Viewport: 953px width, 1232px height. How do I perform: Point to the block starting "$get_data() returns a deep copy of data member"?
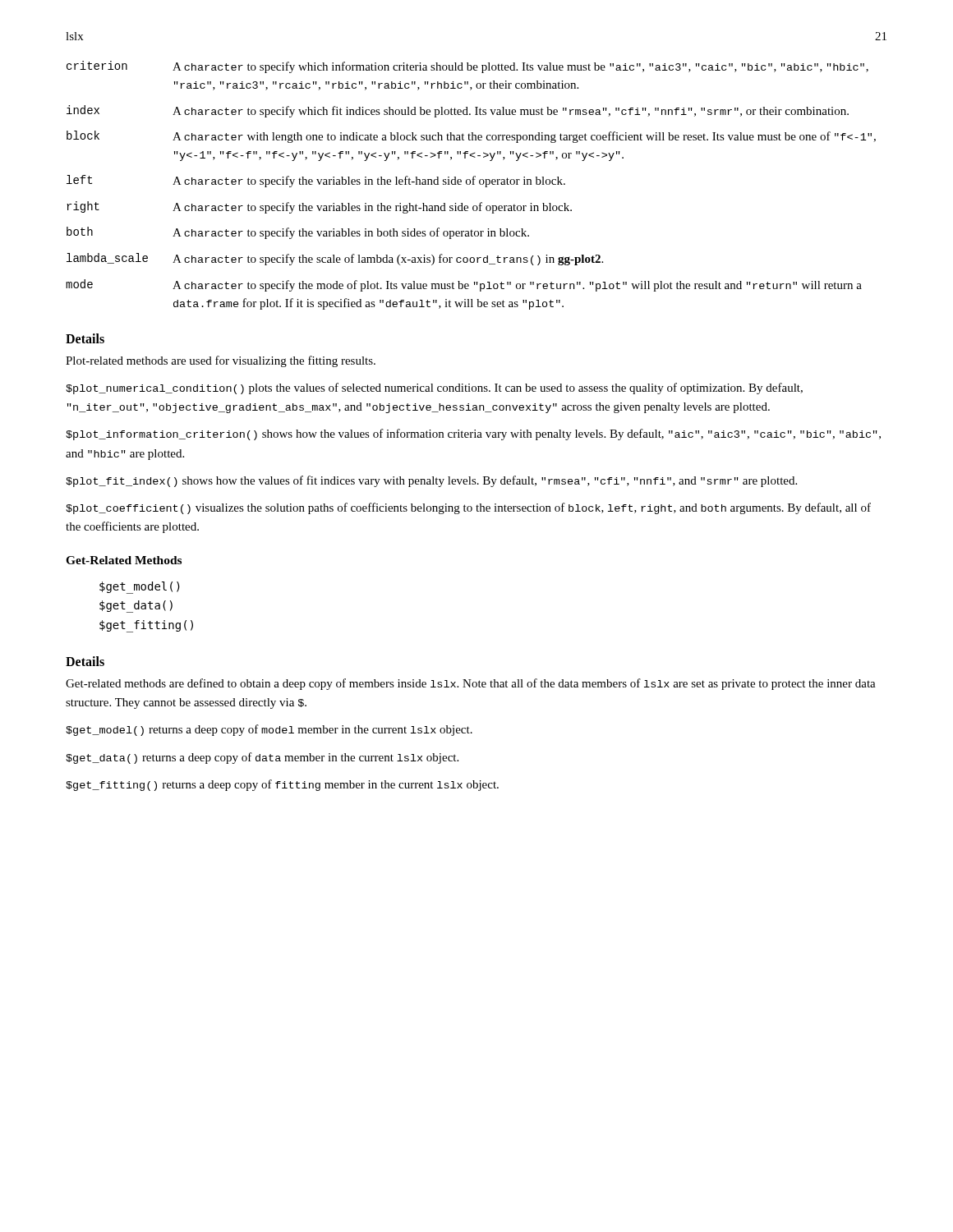coord(263,757)
